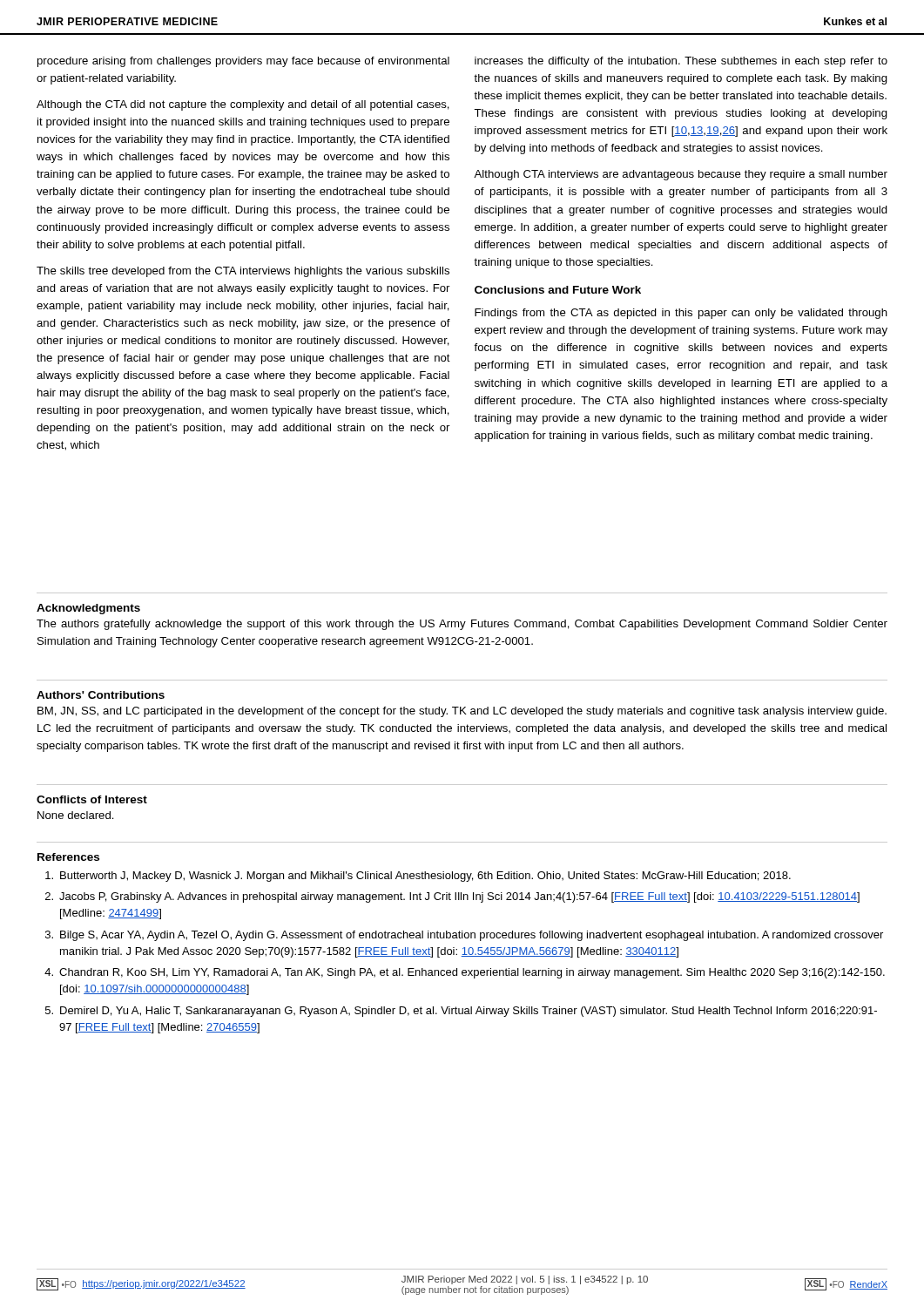Click on the text block starting "2. Jacobs P, Grabinsky A."

click(x=462, y=905)
